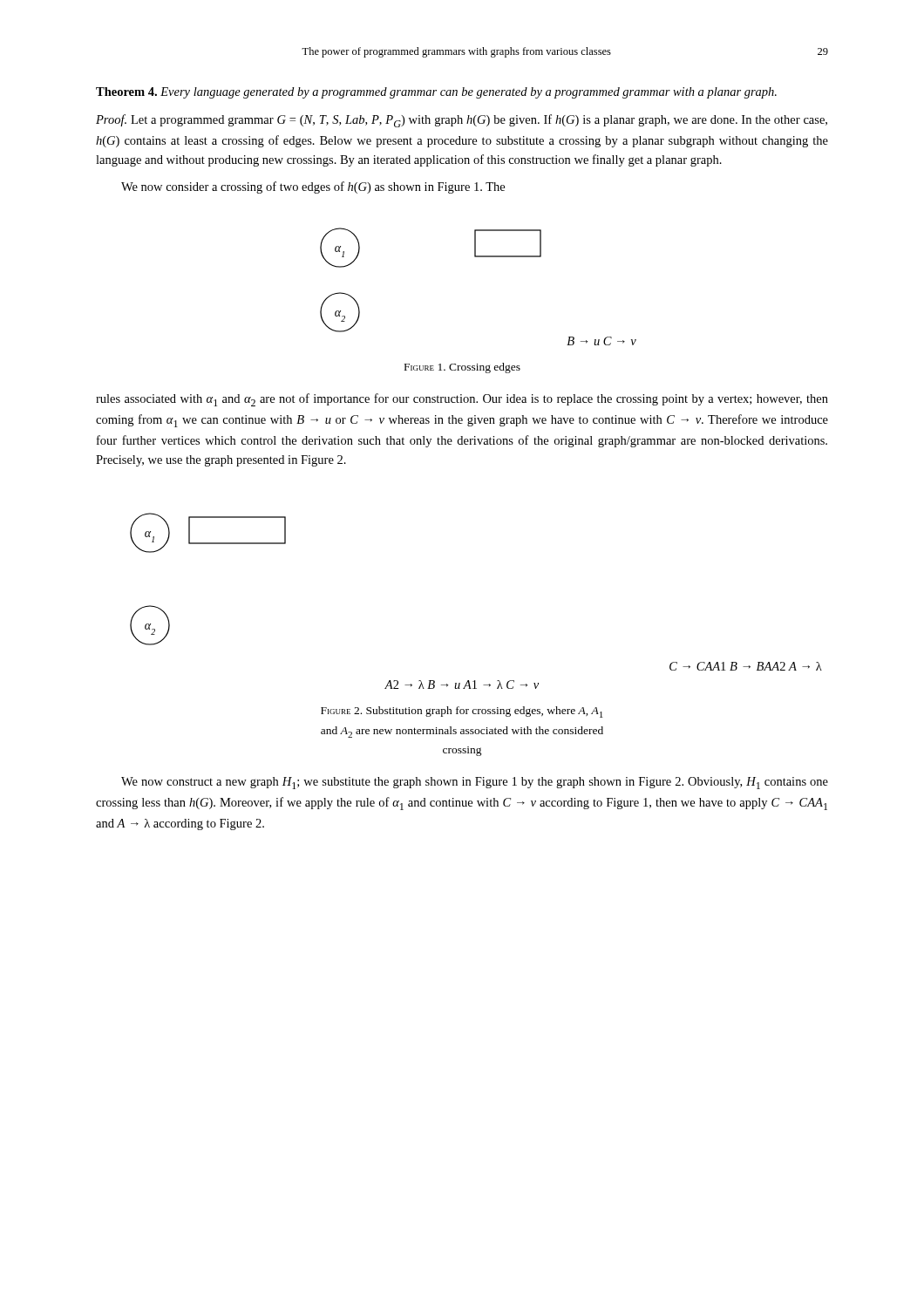924x1308 pixels.
Task: Locate the text block containing "We now construct a"
Action: [462, 803]
